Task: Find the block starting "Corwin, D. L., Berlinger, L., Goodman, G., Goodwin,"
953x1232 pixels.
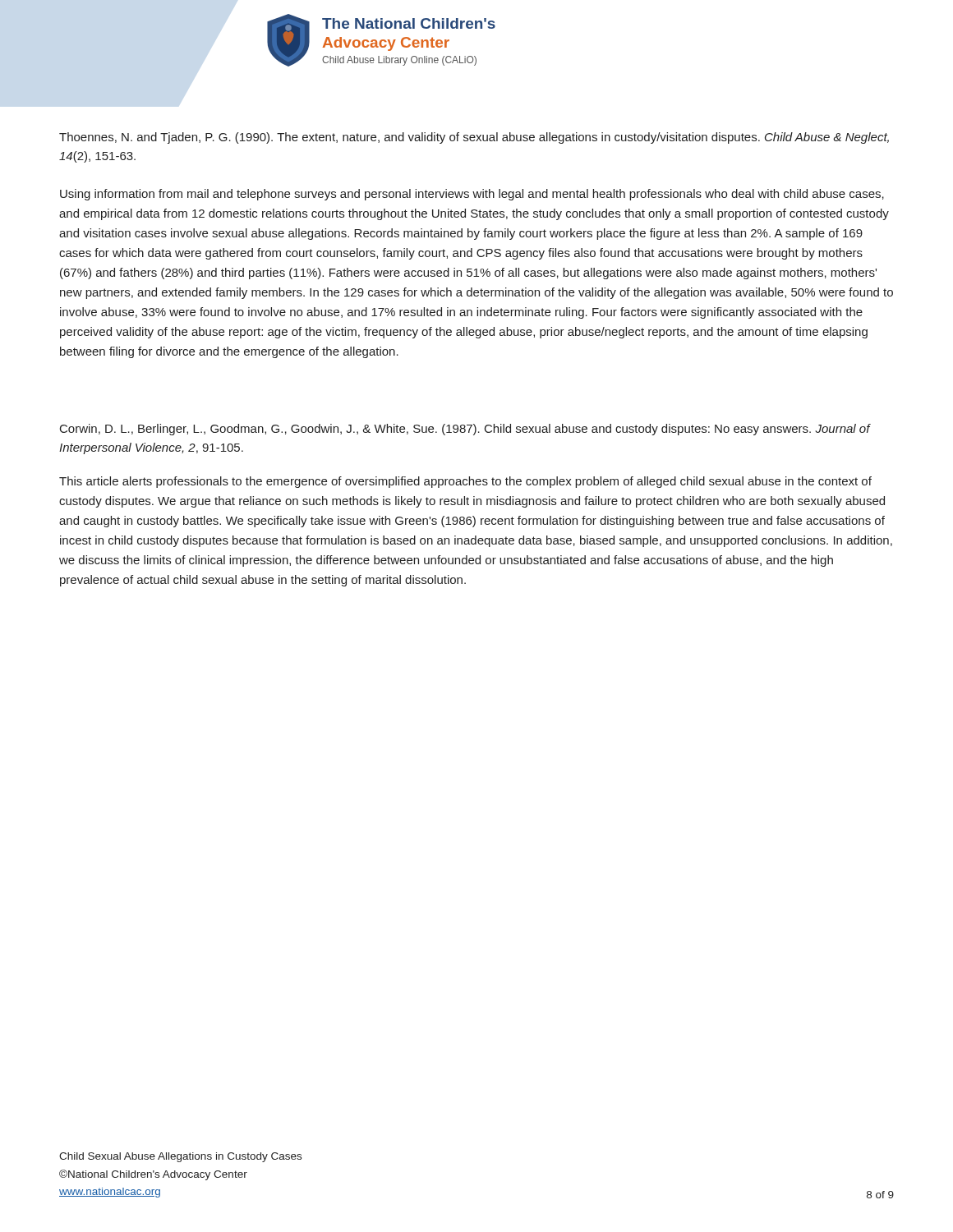Action: 464,437
